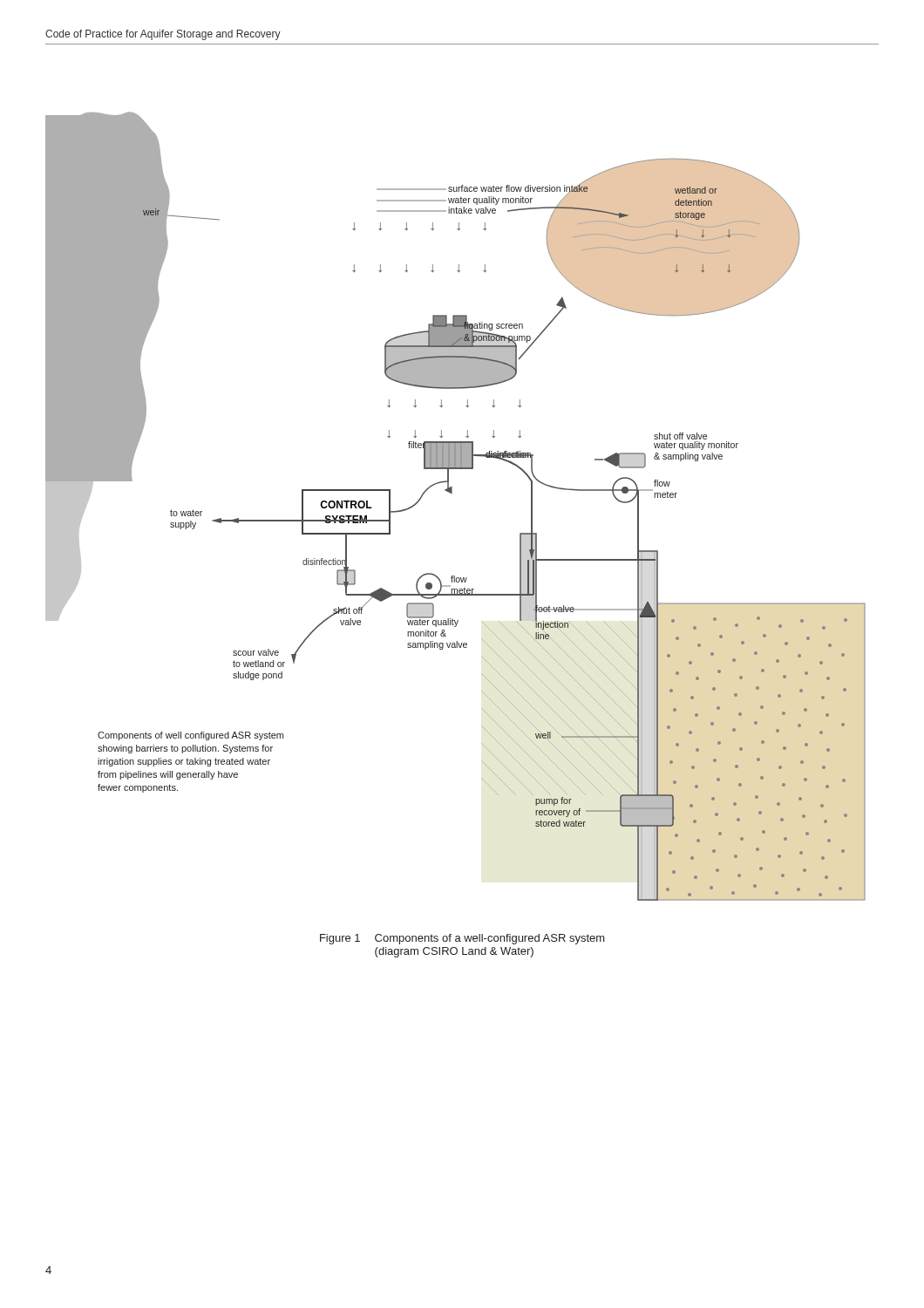Find the caption that says "Figure 1 Components of a well-configured ASR system(diagram"

pos(462,944)
